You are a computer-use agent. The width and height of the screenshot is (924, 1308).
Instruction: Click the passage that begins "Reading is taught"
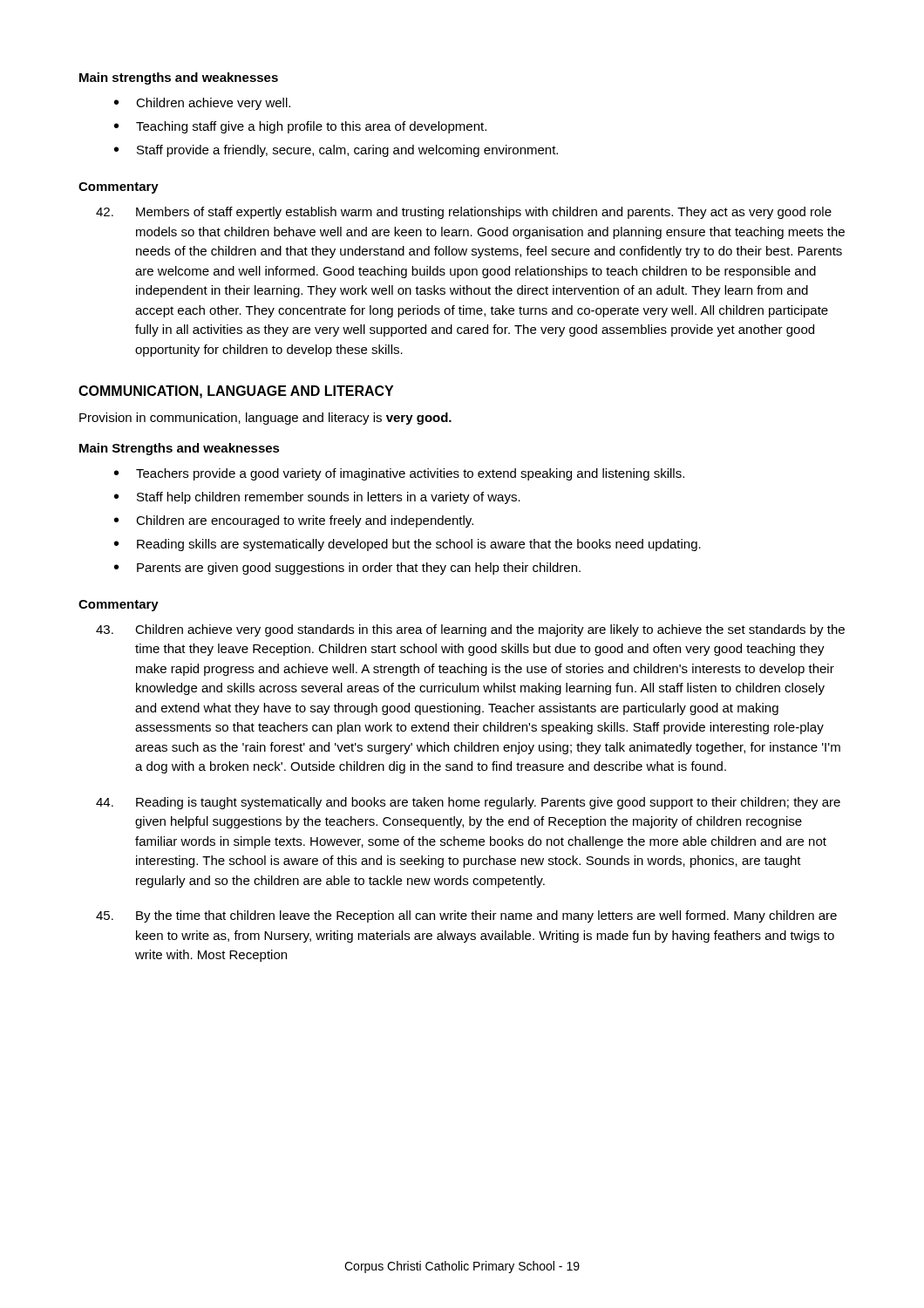coord(471,841)
